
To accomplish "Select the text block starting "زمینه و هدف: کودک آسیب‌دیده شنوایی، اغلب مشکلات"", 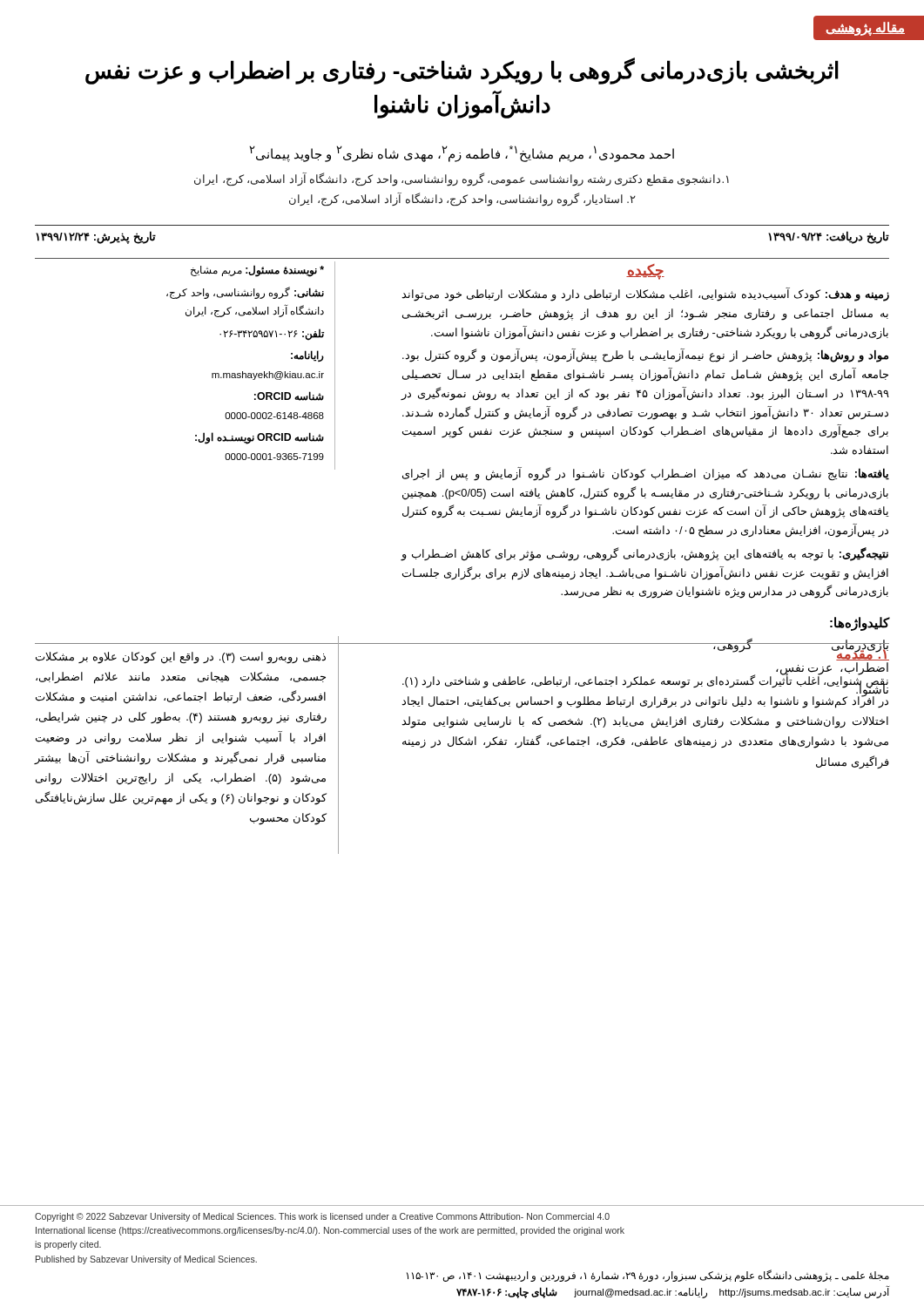I will coord(645,313).
